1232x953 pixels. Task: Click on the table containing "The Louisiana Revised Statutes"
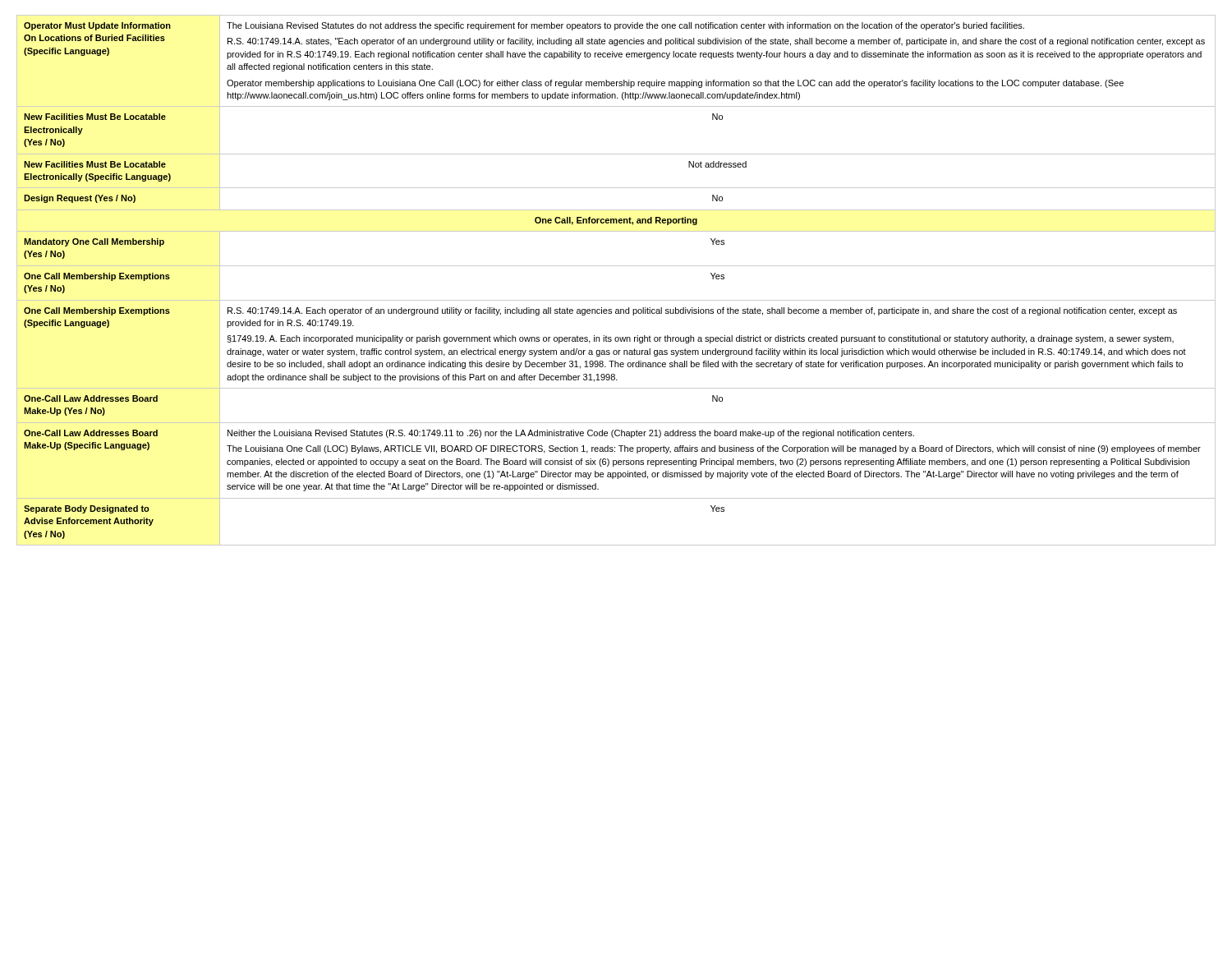616,280
